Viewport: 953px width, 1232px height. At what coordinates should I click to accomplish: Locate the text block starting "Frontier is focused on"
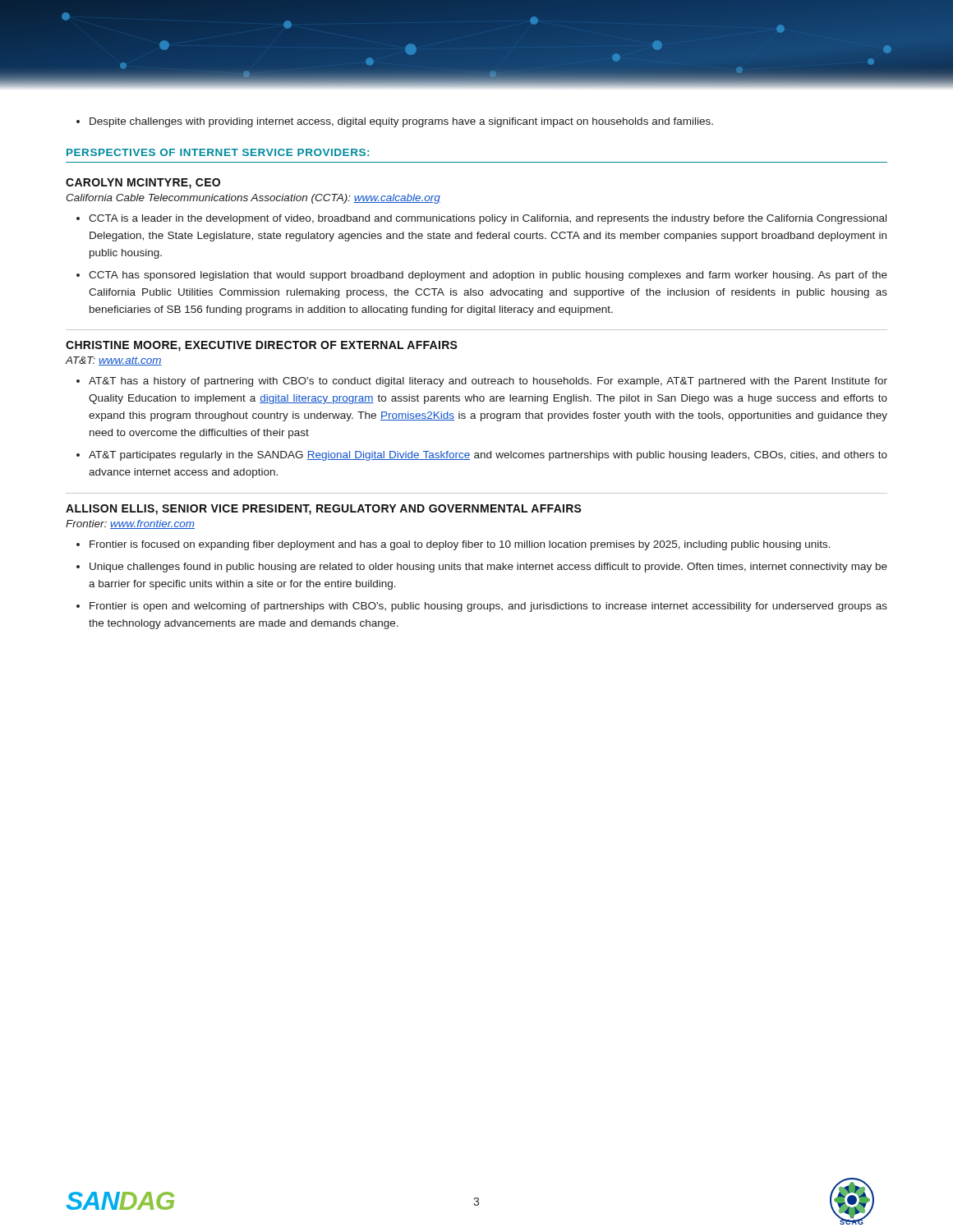click(453, 545)
